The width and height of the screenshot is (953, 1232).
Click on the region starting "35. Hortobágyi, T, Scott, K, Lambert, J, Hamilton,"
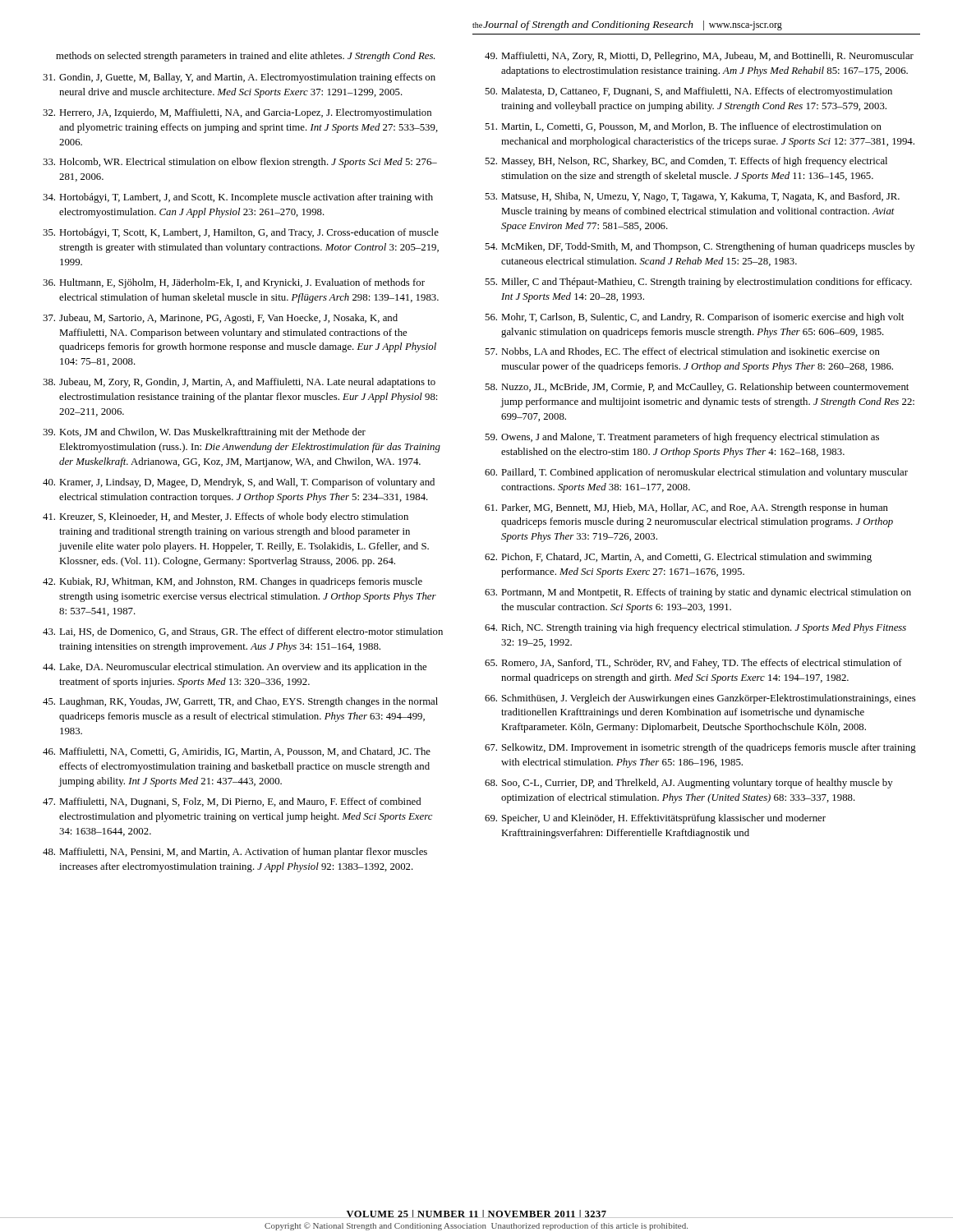(x=238, y=248)
